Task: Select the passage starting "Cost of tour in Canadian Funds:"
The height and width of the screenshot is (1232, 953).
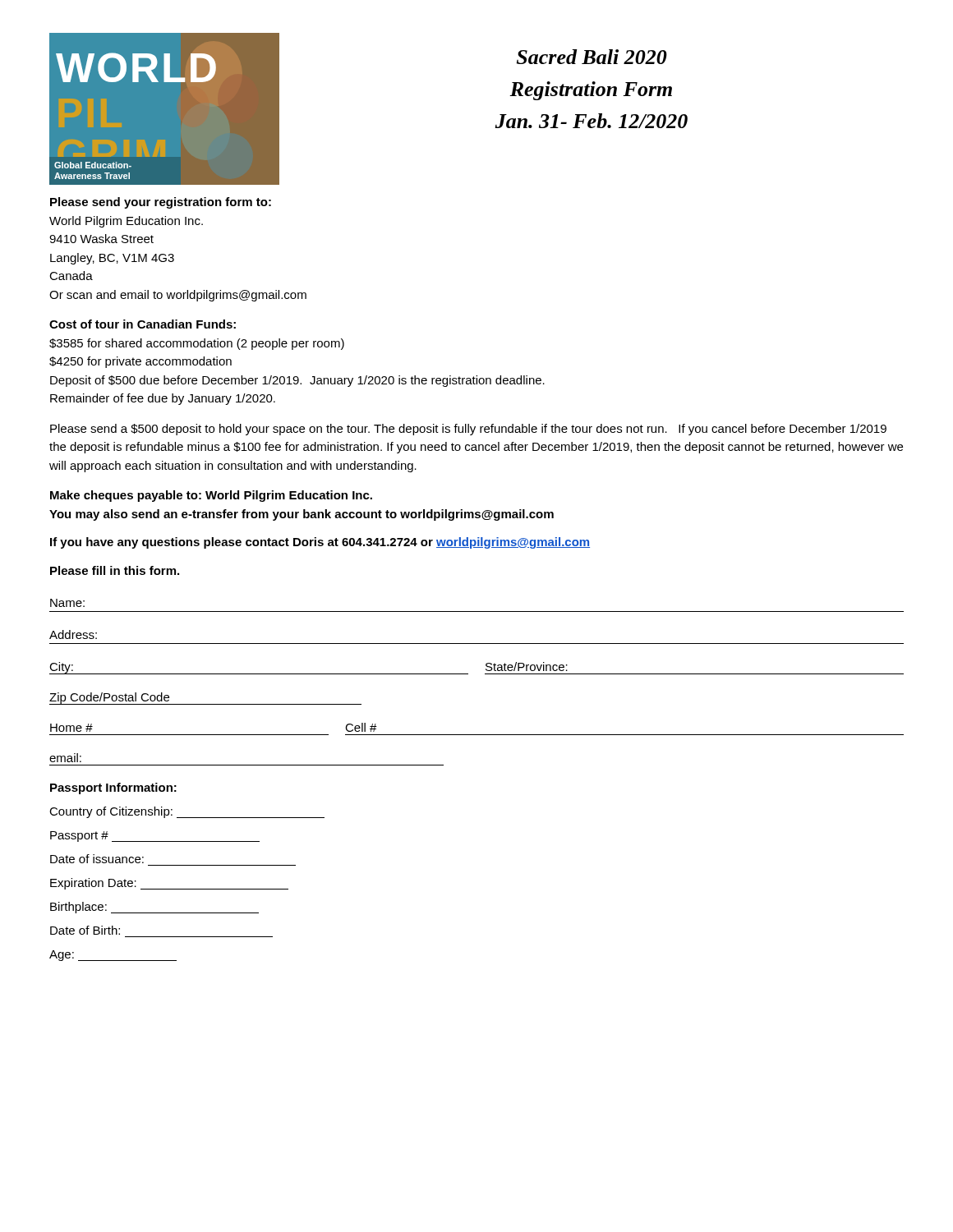Action: point(143,324)
